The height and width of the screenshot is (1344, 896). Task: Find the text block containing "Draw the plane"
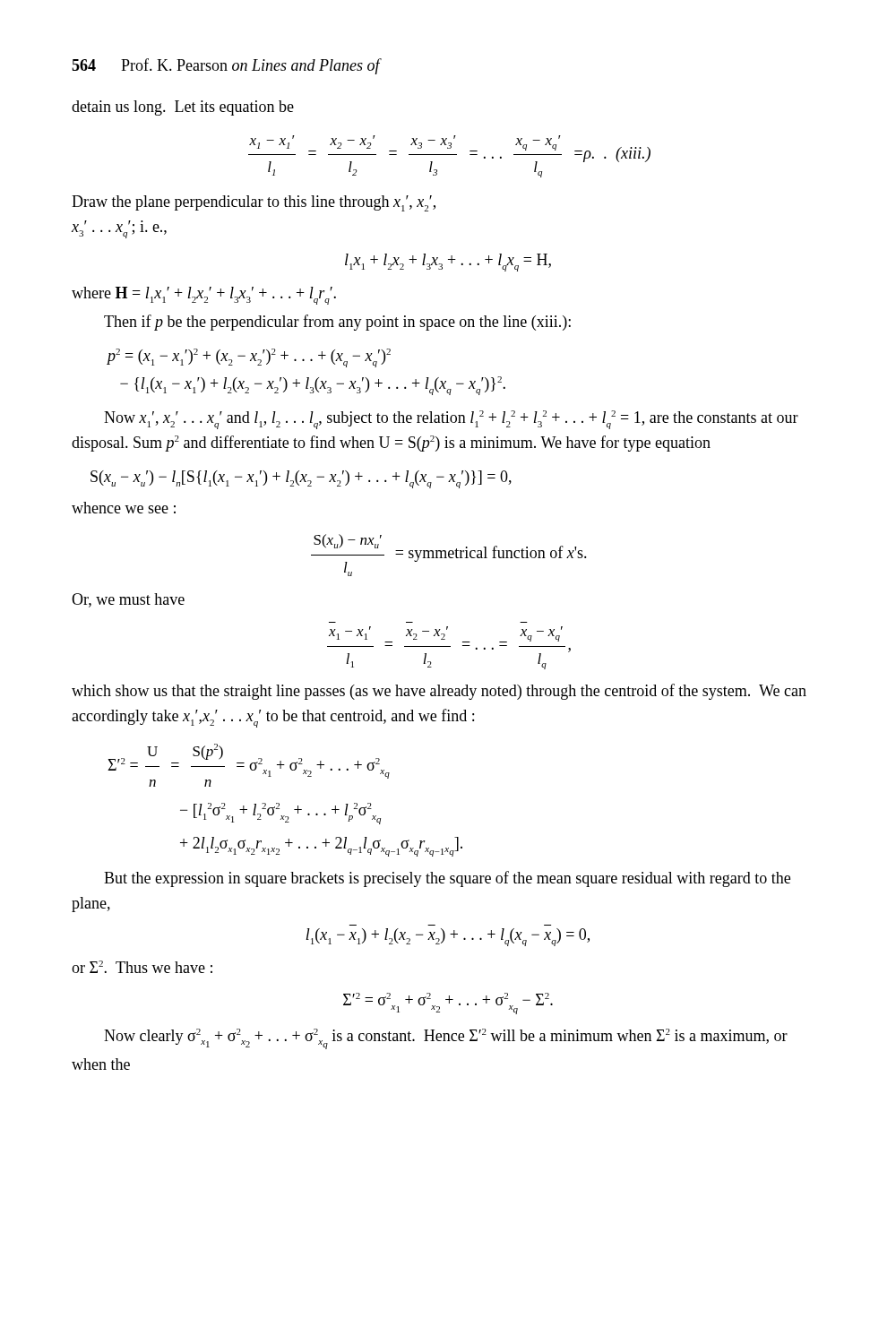pyautogui.click(x=254, y=215)
